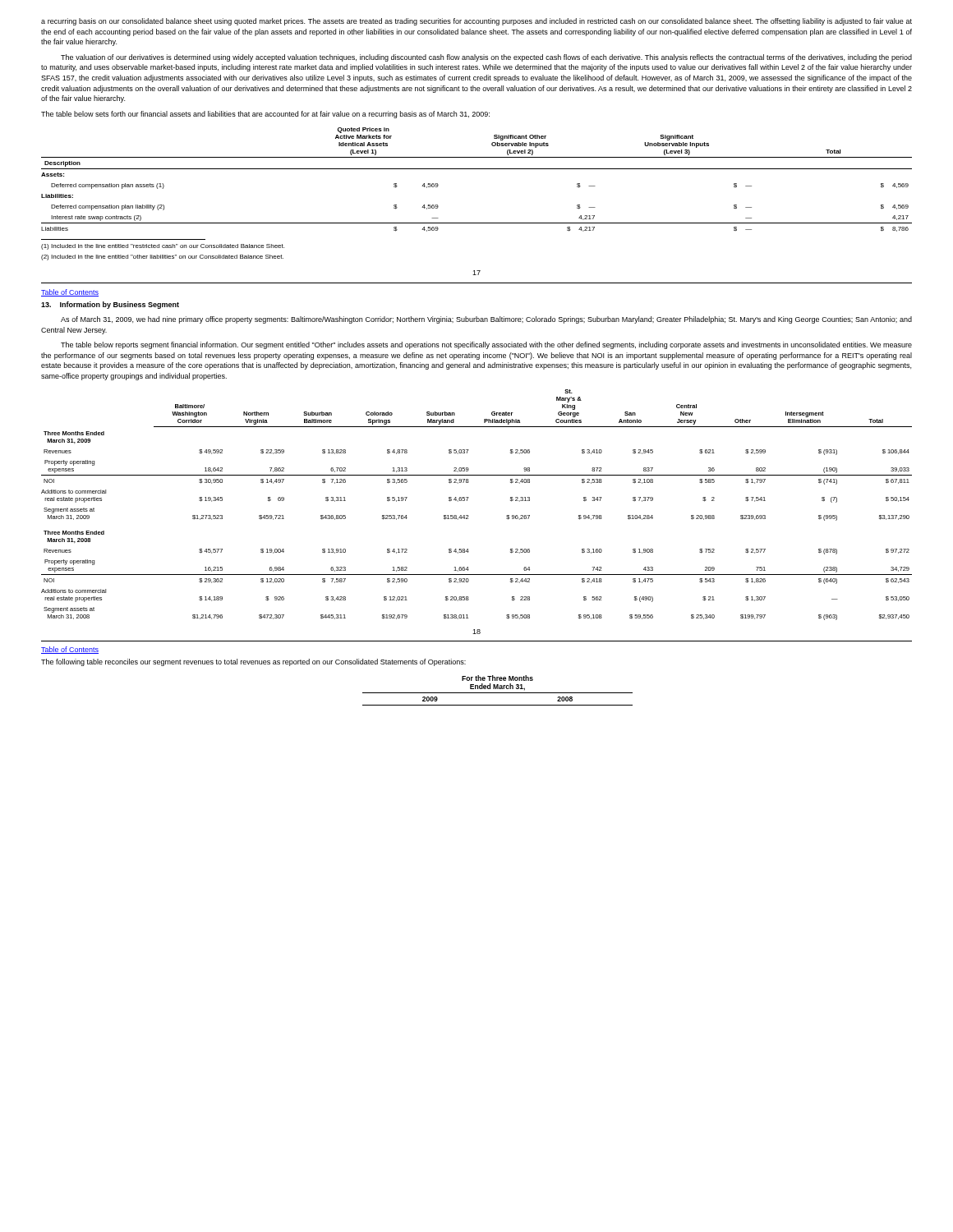Select the table that reads "For the Three Months Ended"
953x1232 pixels.
coord(476,689)
